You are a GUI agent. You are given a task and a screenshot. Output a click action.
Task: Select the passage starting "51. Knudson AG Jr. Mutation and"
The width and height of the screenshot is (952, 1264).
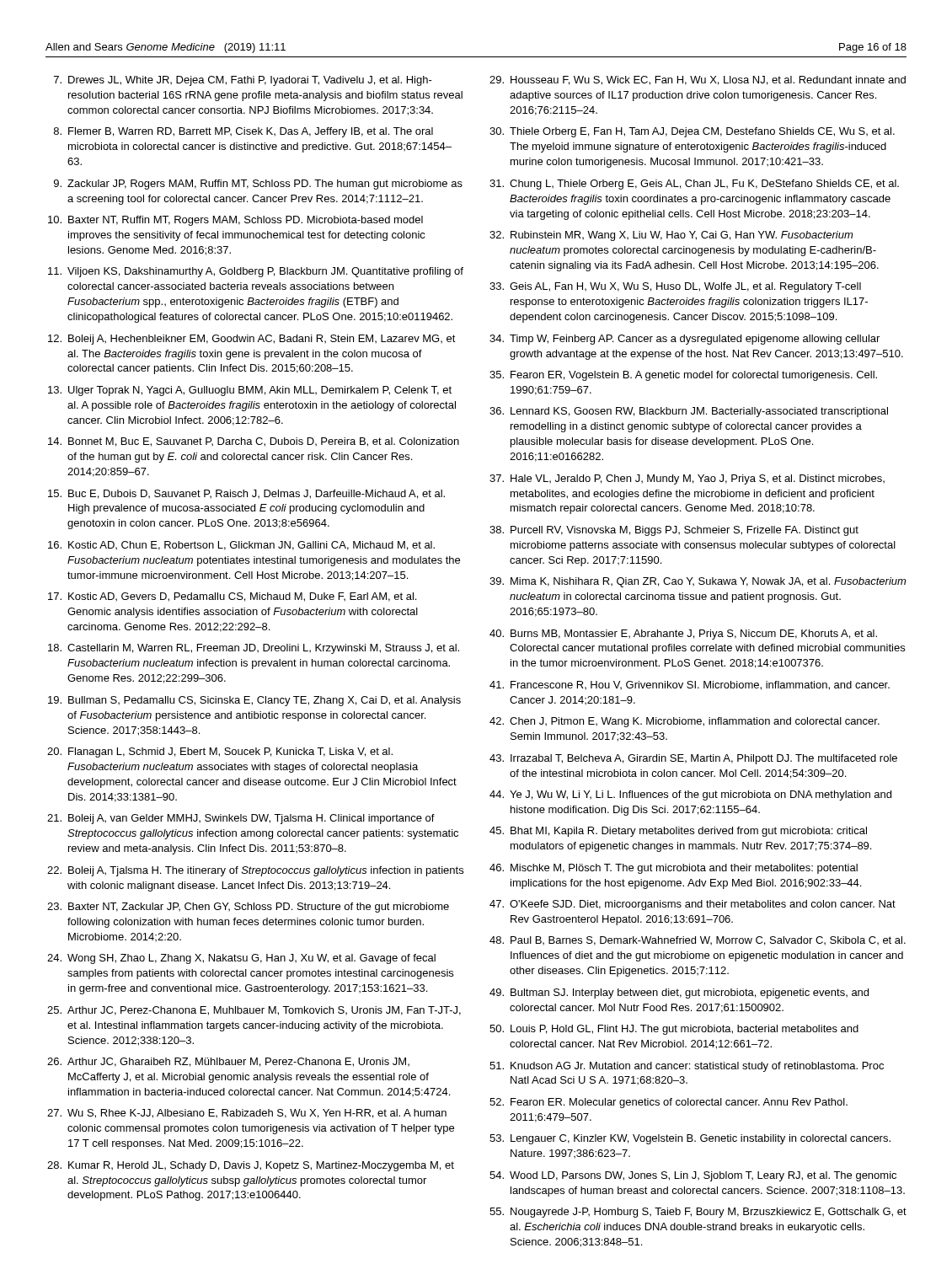pos(697,1073)
